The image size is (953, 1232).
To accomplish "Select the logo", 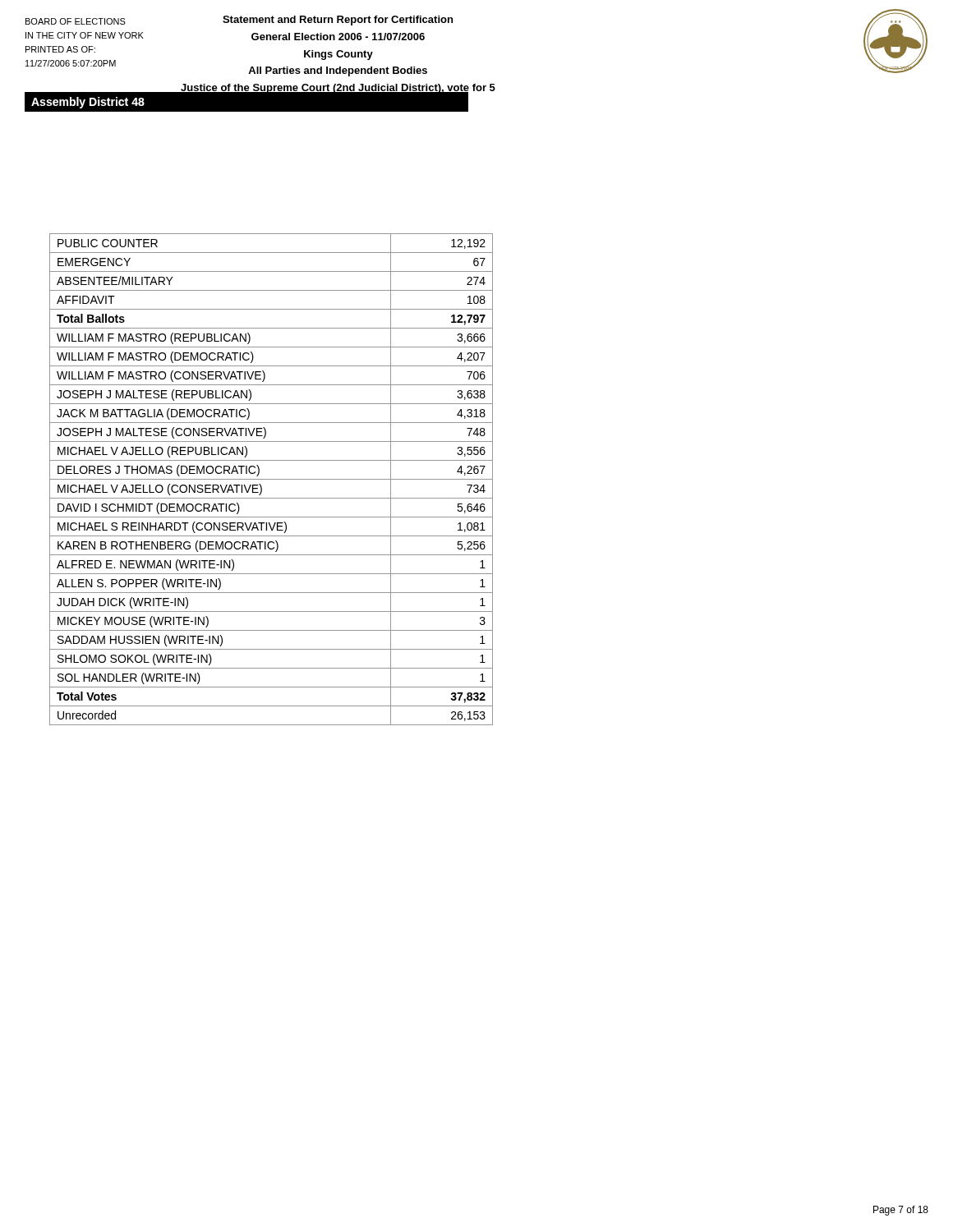I will [895, 41].
